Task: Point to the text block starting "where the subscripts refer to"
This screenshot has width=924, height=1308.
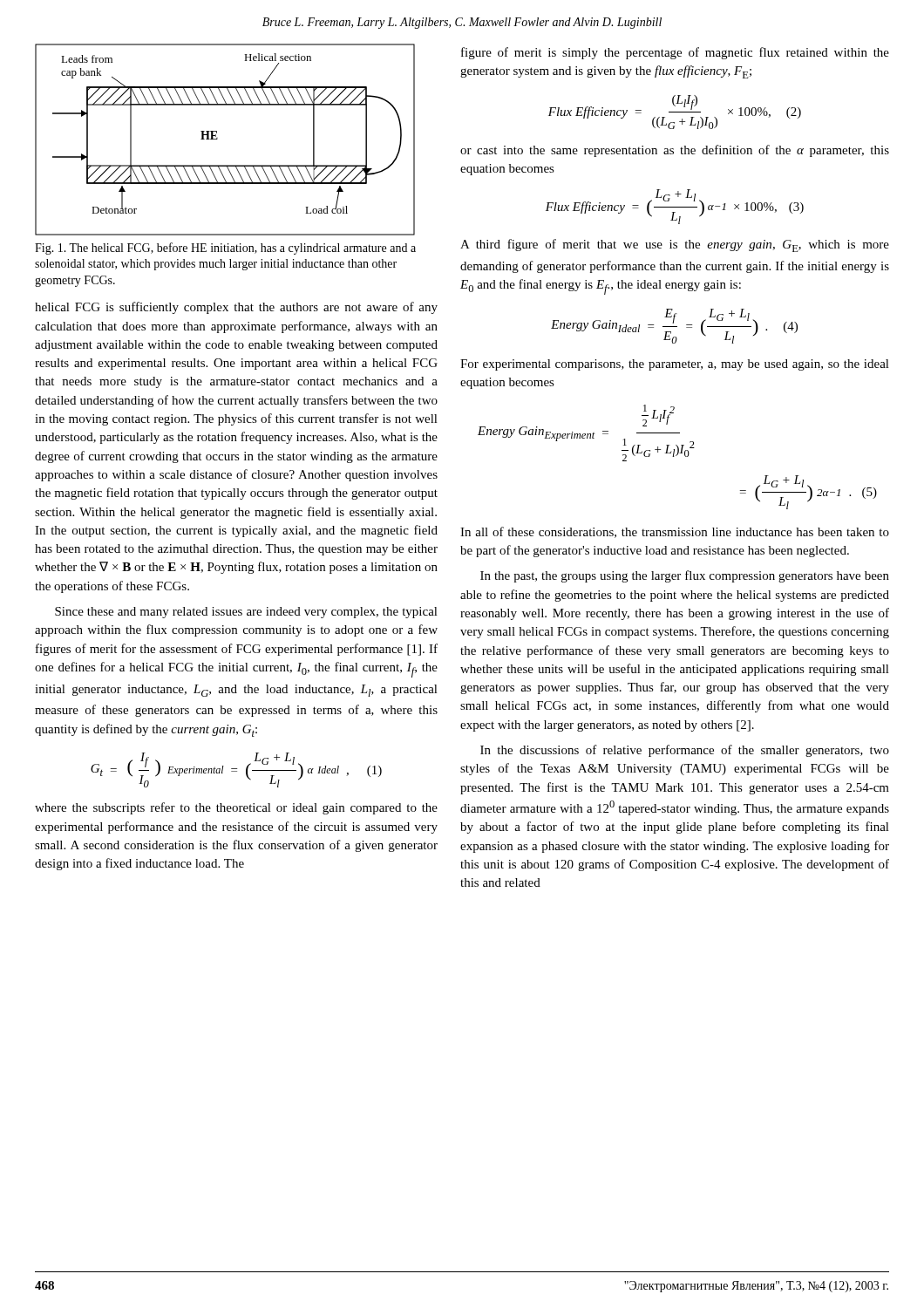Action: pos(236,836)
